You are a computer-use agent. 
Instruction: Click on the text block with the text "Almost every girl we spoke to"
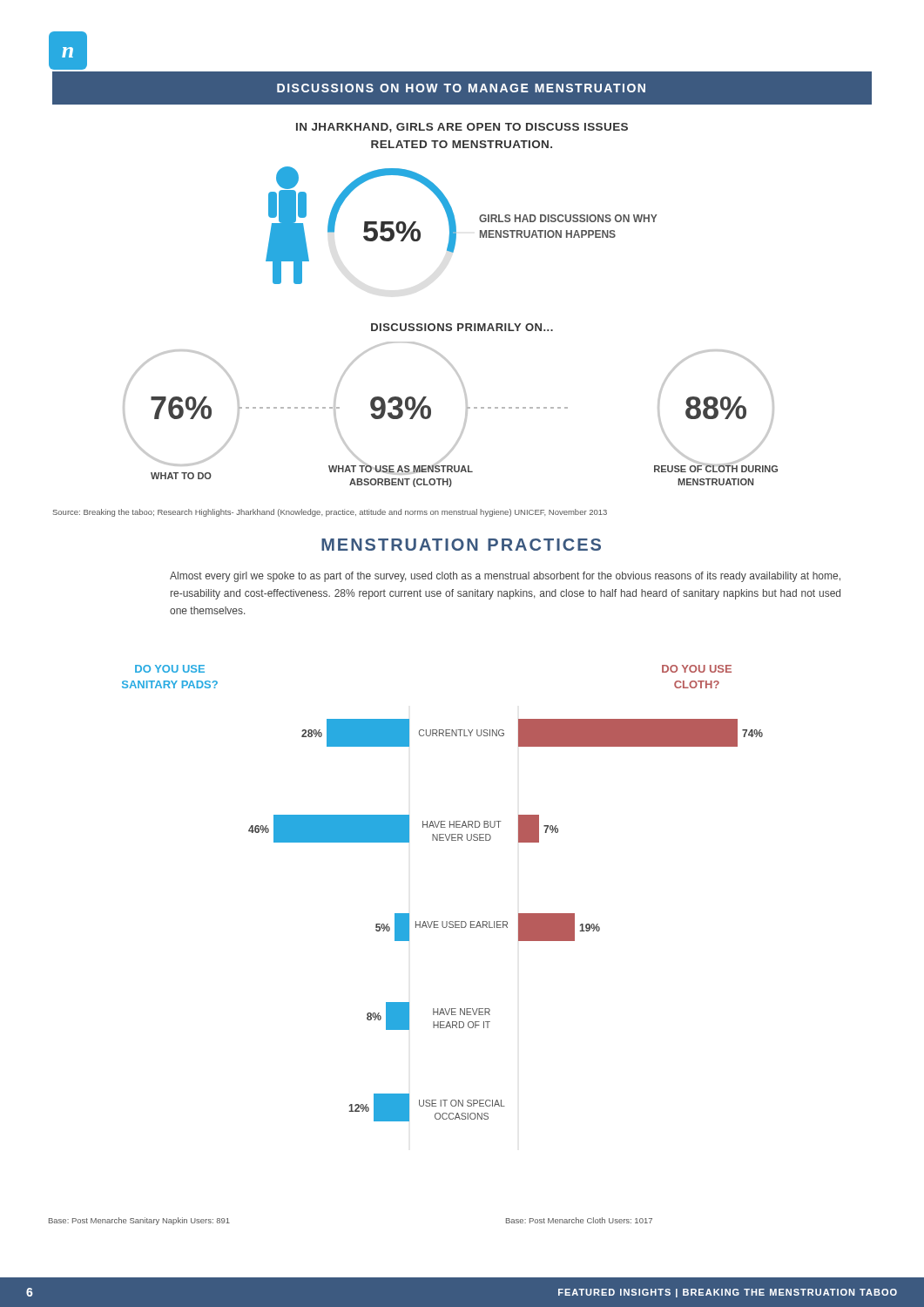tap(506, 593)
